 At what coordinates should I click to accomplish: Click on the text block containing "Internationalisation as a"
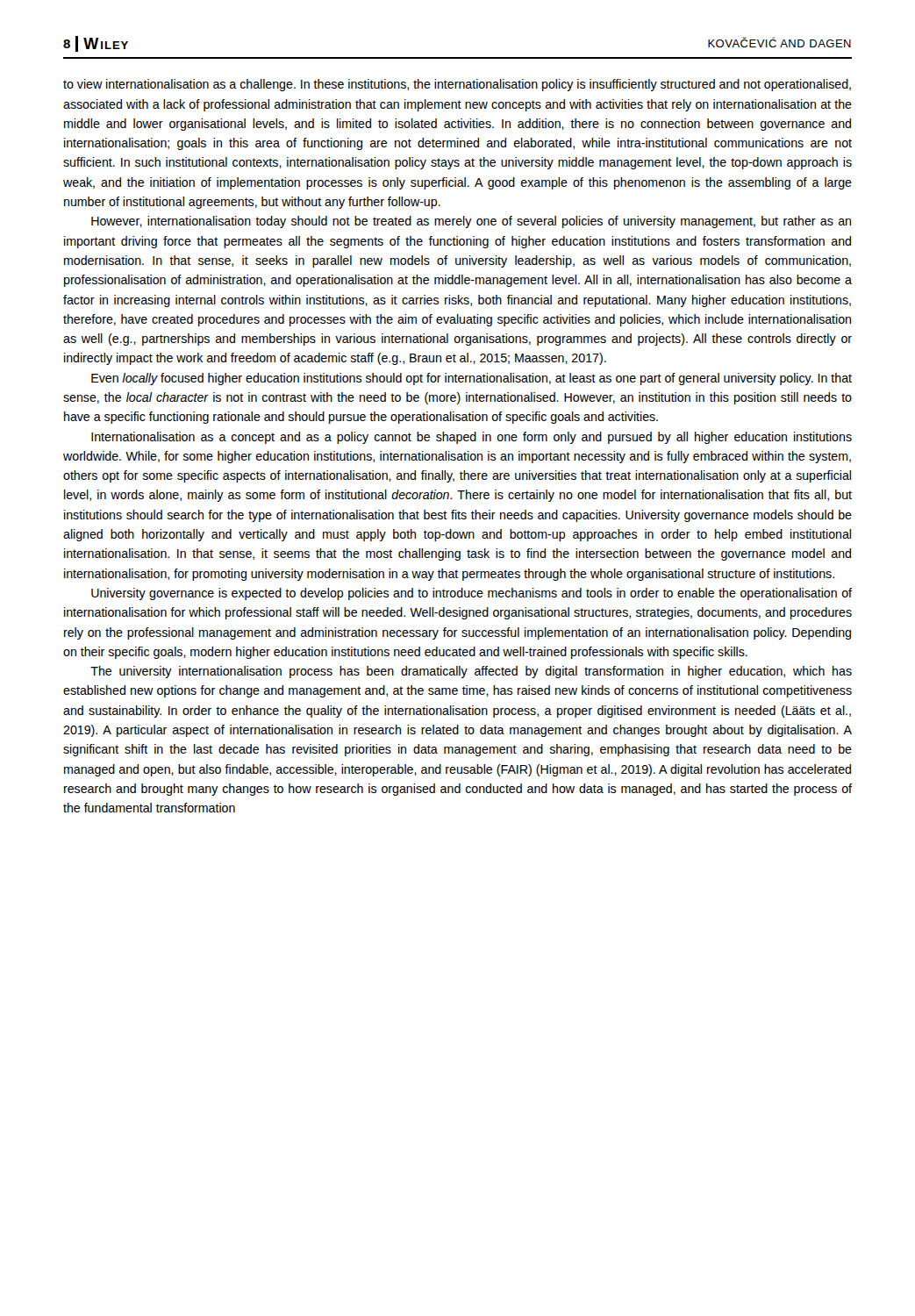tap(458, 505)
